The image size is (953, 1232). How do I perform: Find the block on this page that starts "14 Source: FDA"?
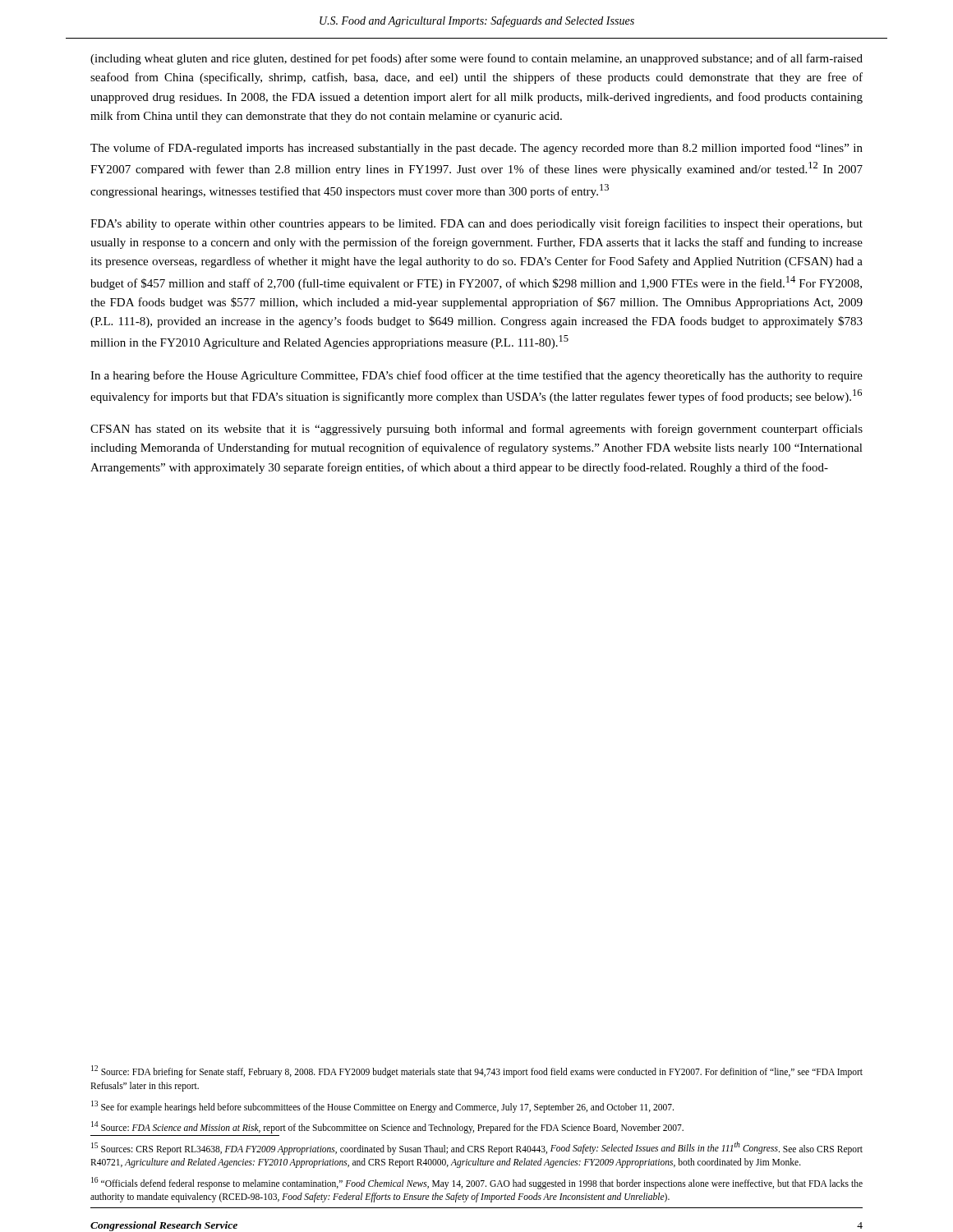click(387, 1126)
